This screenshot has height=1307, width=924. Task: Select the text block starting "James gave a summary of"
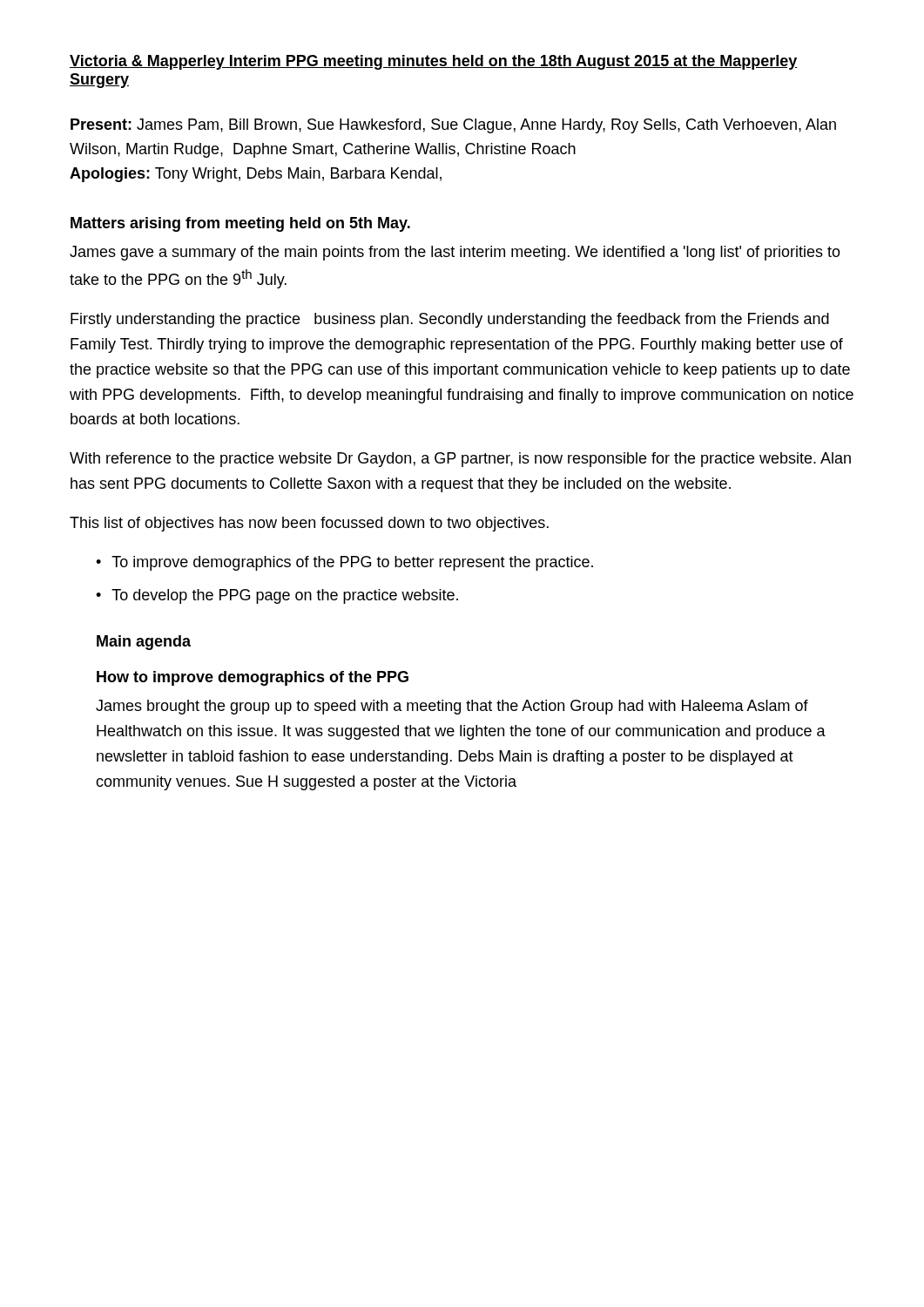pyautogui.click(x=455, y=266)
